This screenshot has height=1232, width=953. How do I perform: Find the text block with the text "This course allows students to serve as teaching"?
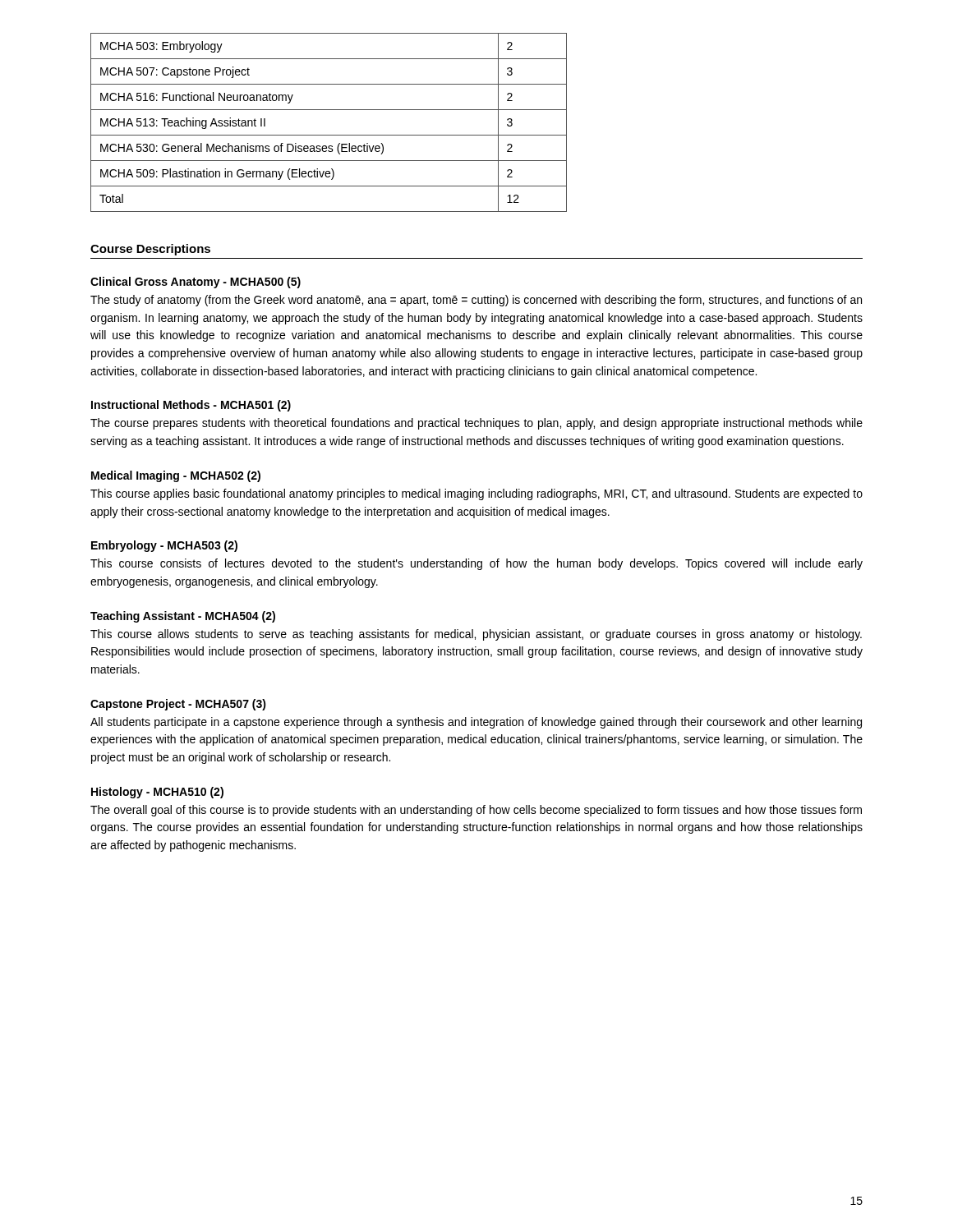[x=476, y=651]
